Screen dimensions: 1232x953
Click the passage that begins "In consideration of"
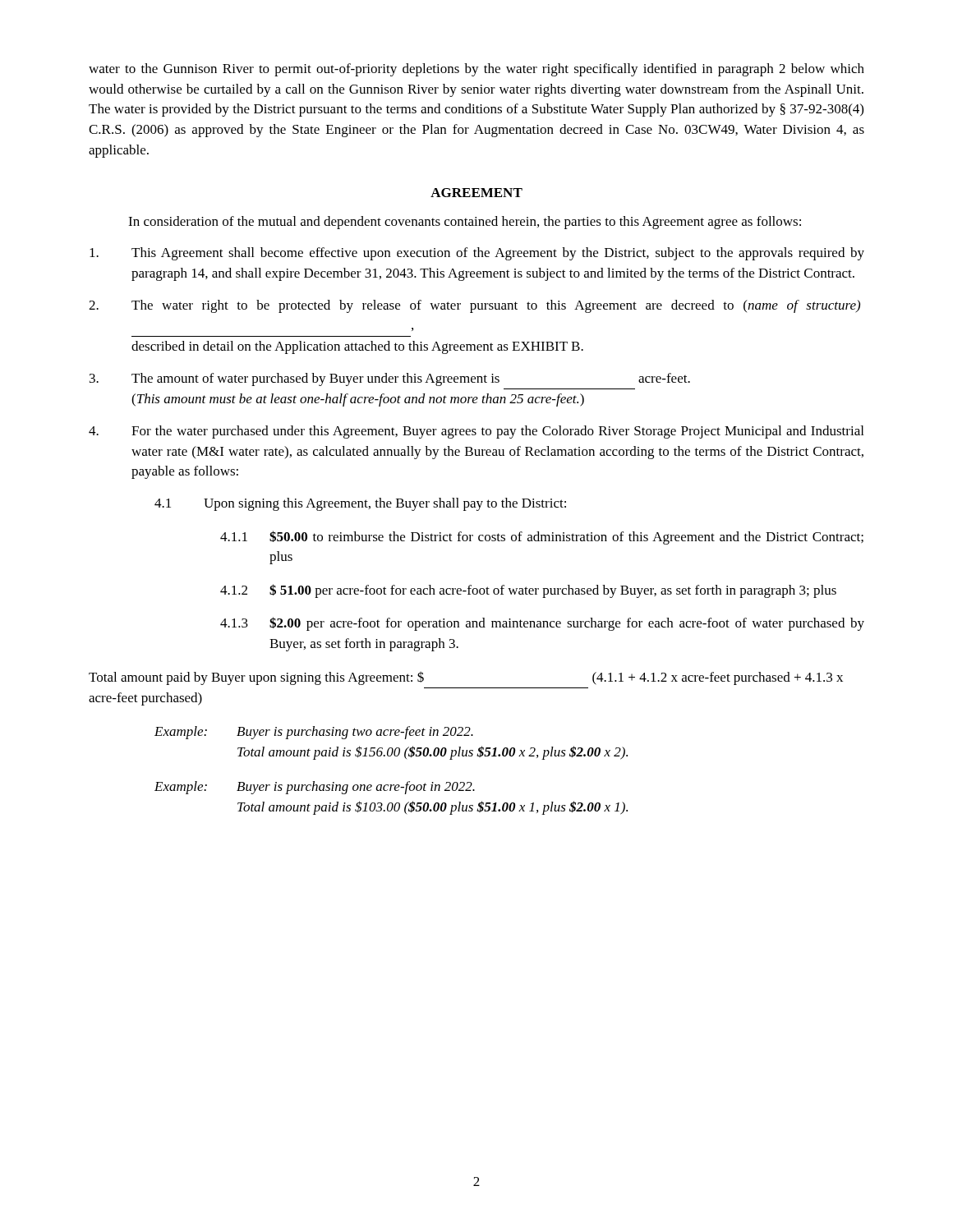(x=465, y=221)
